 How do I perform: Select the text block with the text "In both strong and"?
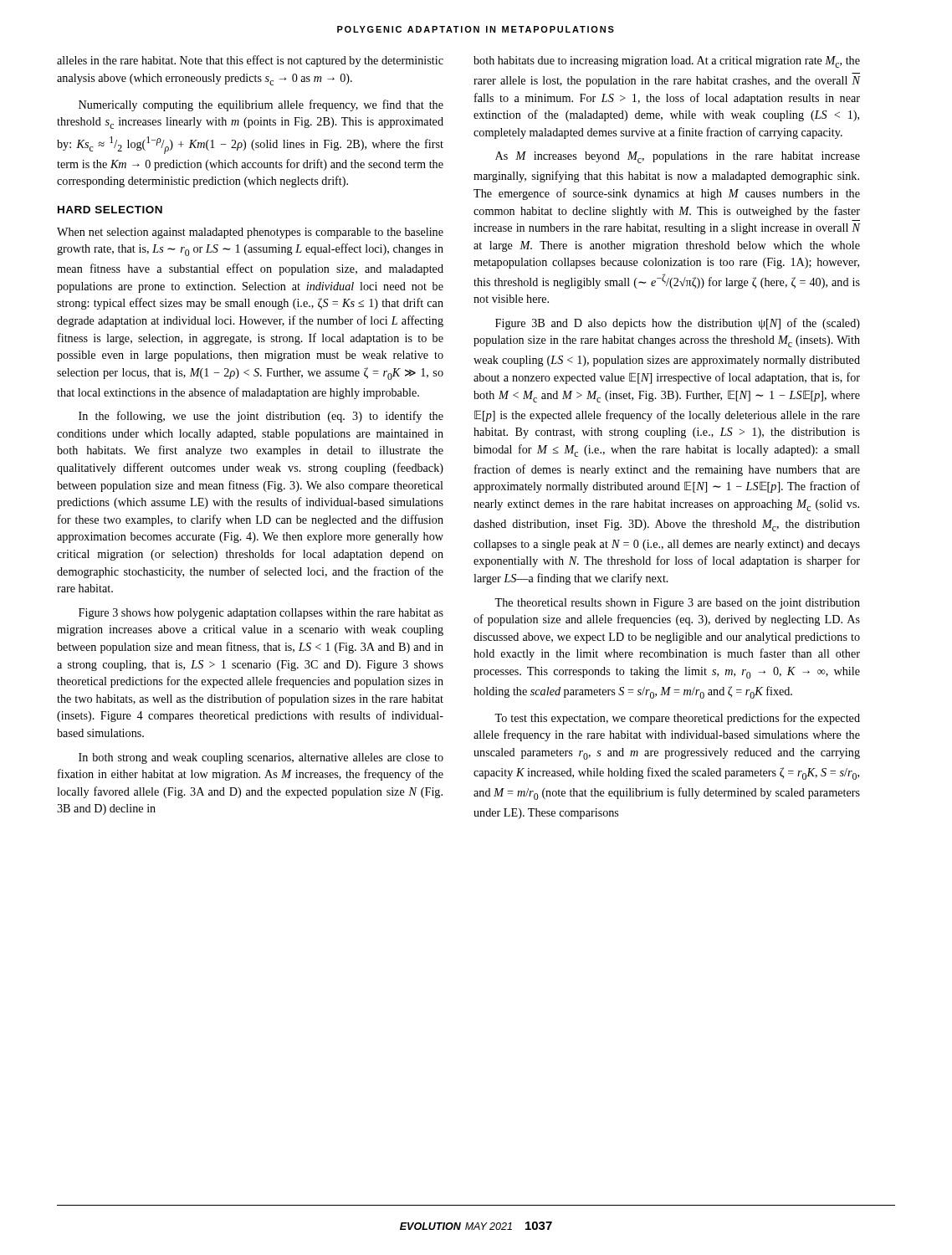[250, 783]
